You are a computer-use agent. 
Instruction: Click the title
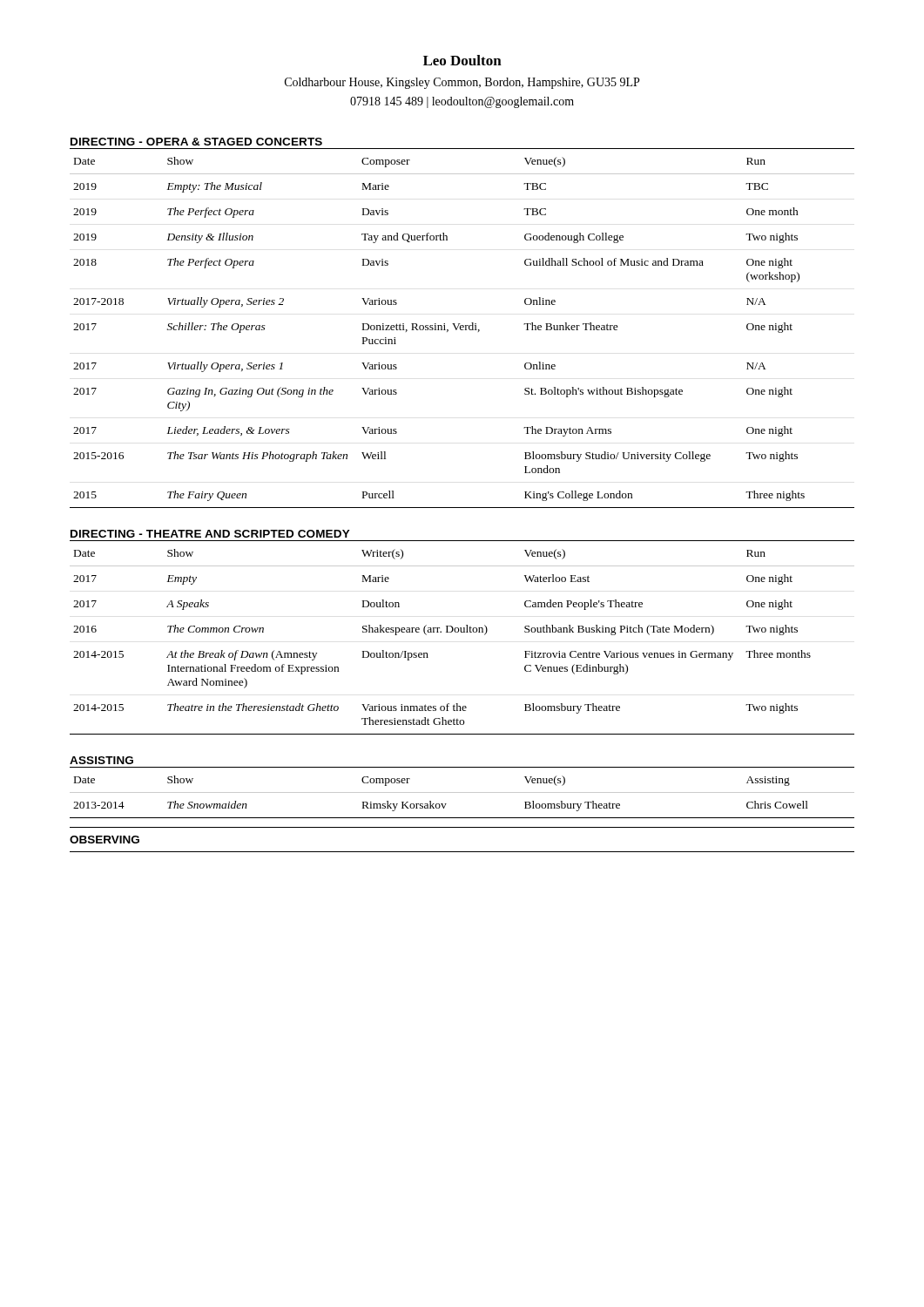[462, 61]
